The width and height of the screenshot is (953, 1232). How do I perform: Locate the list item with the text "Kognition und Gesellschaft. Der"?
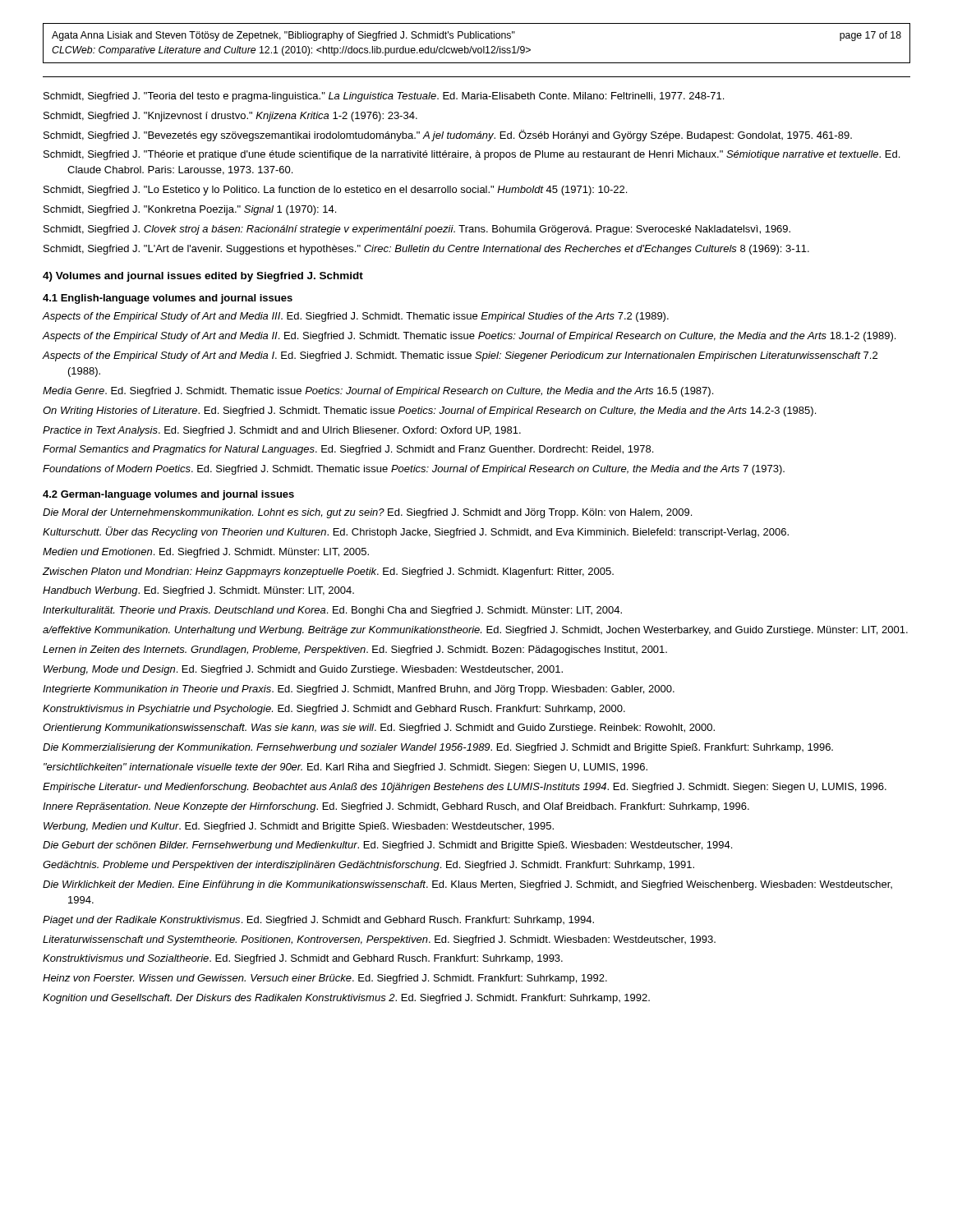coord(347,998)
